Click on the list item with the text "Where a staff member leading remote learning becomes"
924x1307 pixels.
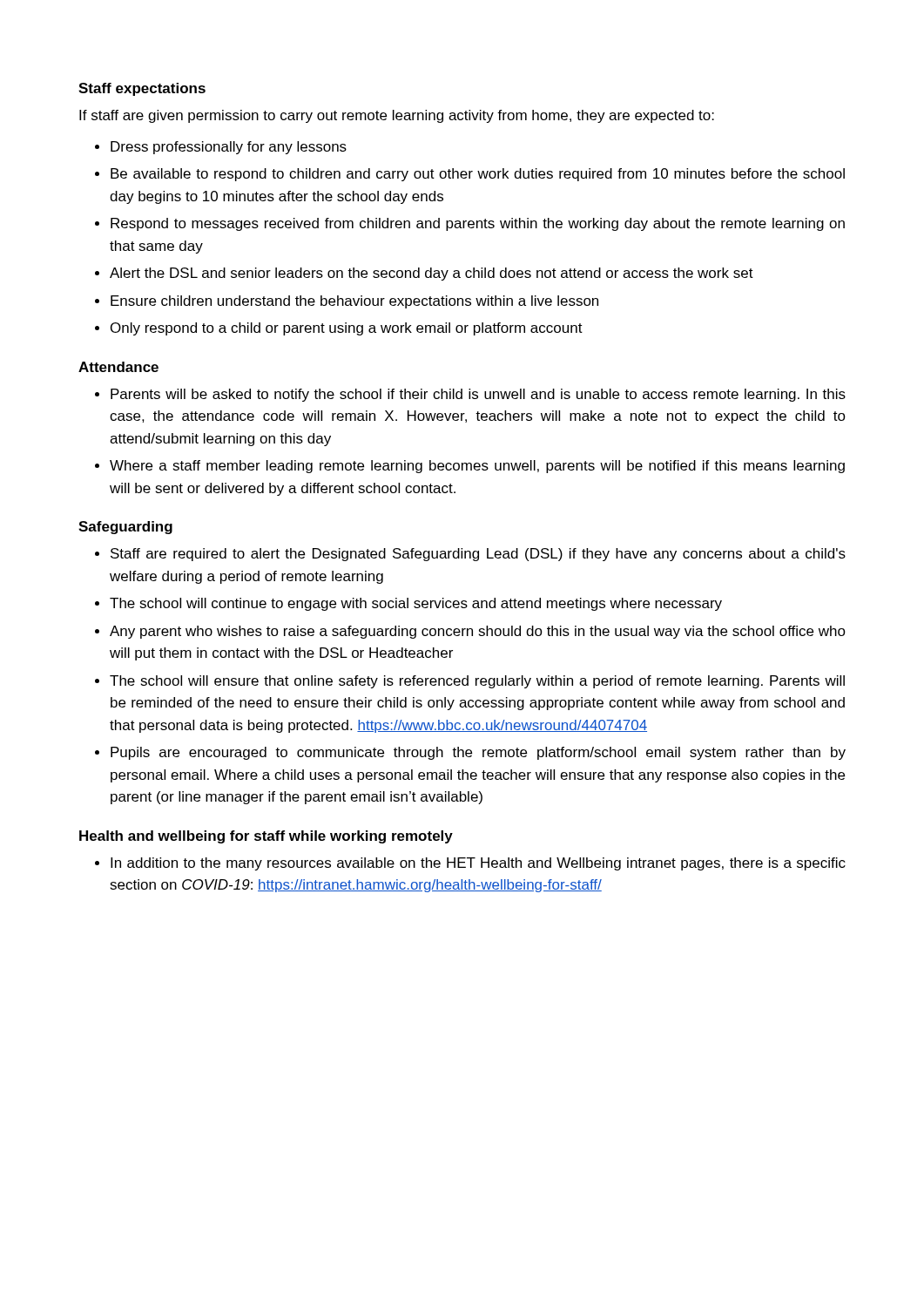coord(478,477)
